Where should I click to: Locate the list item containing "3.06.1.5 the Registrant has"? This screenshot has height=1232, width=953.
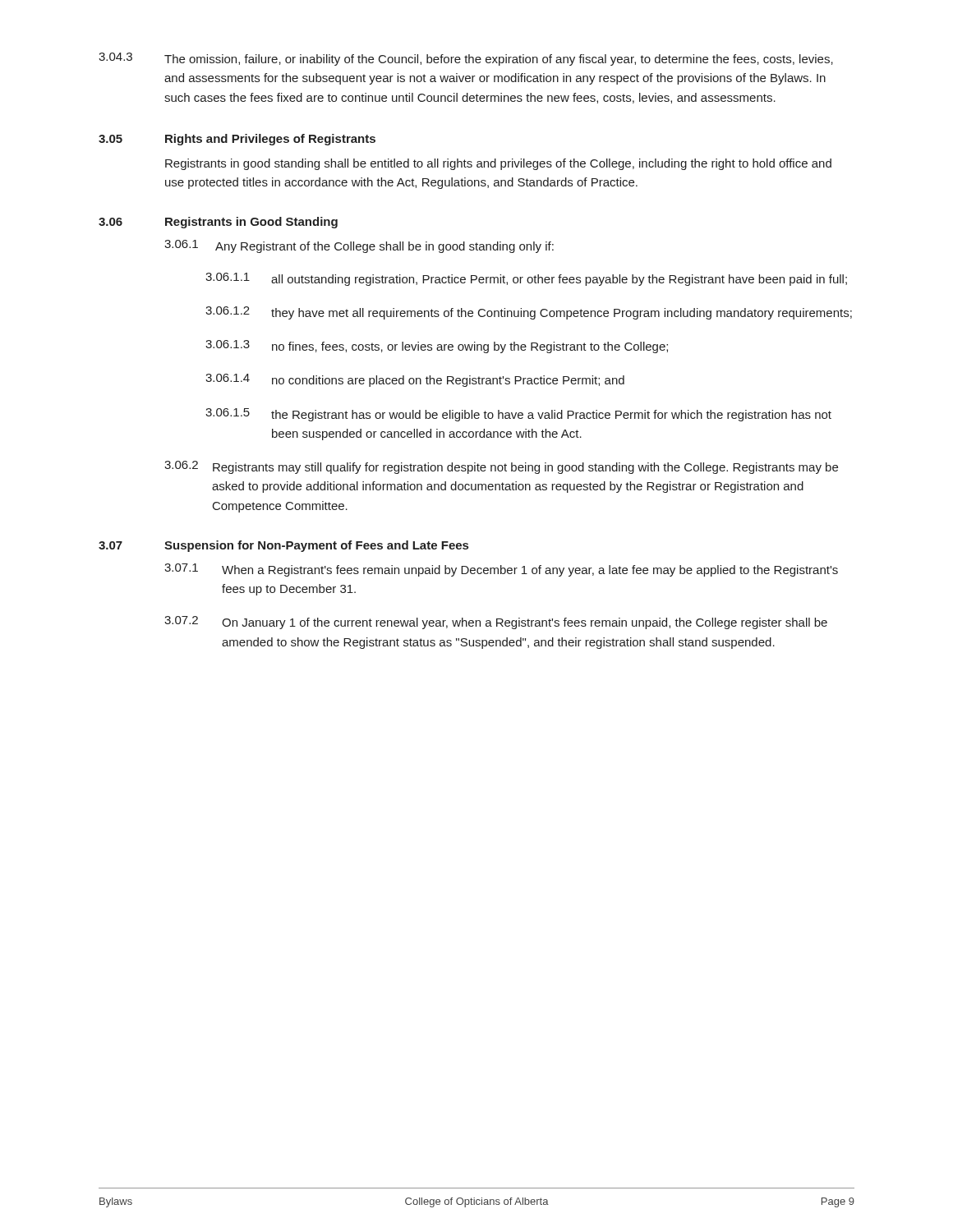click(530, 424)
